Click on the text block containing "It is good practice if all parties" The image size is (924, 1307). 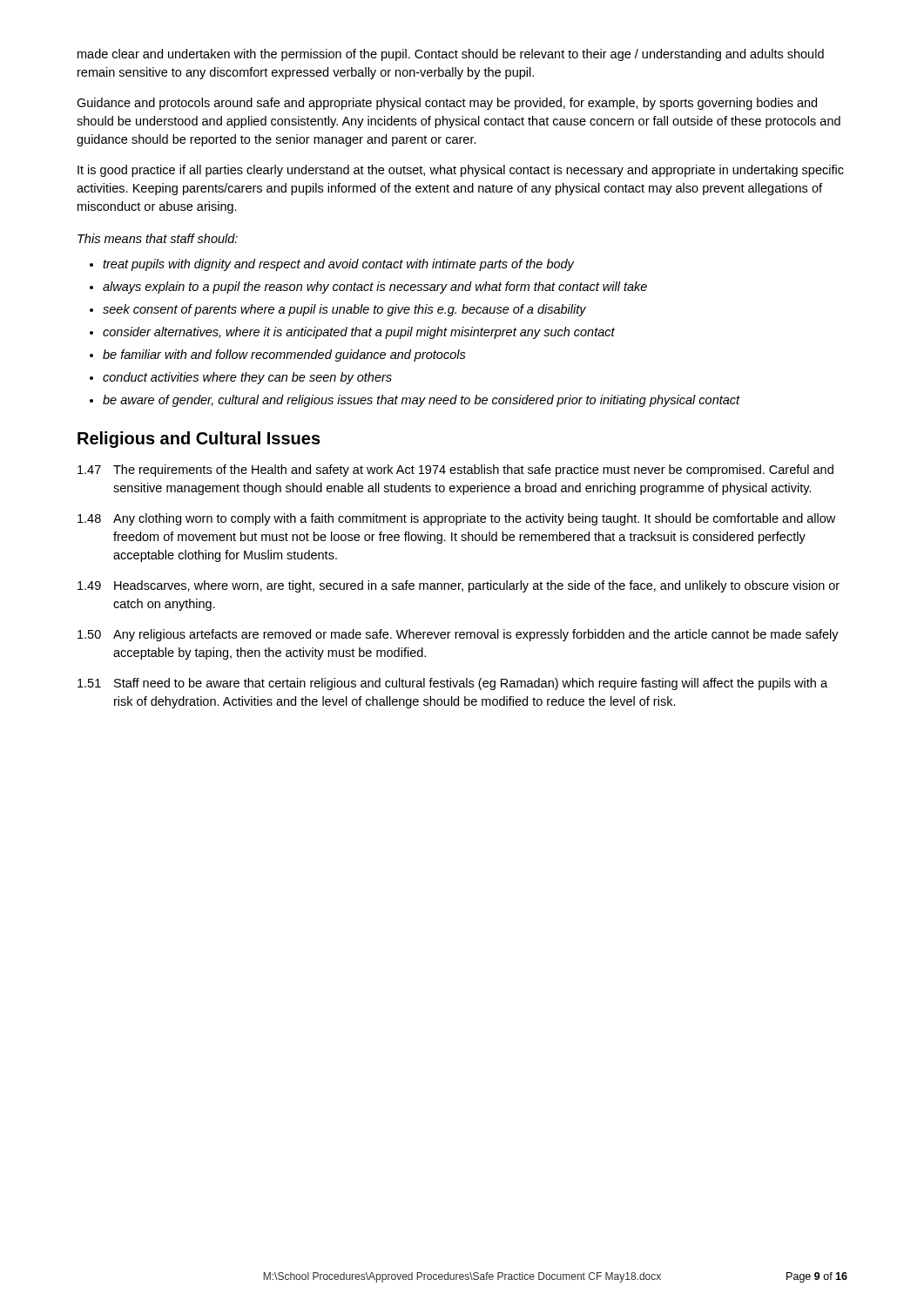pyautogui.click(x=462, y=189)
